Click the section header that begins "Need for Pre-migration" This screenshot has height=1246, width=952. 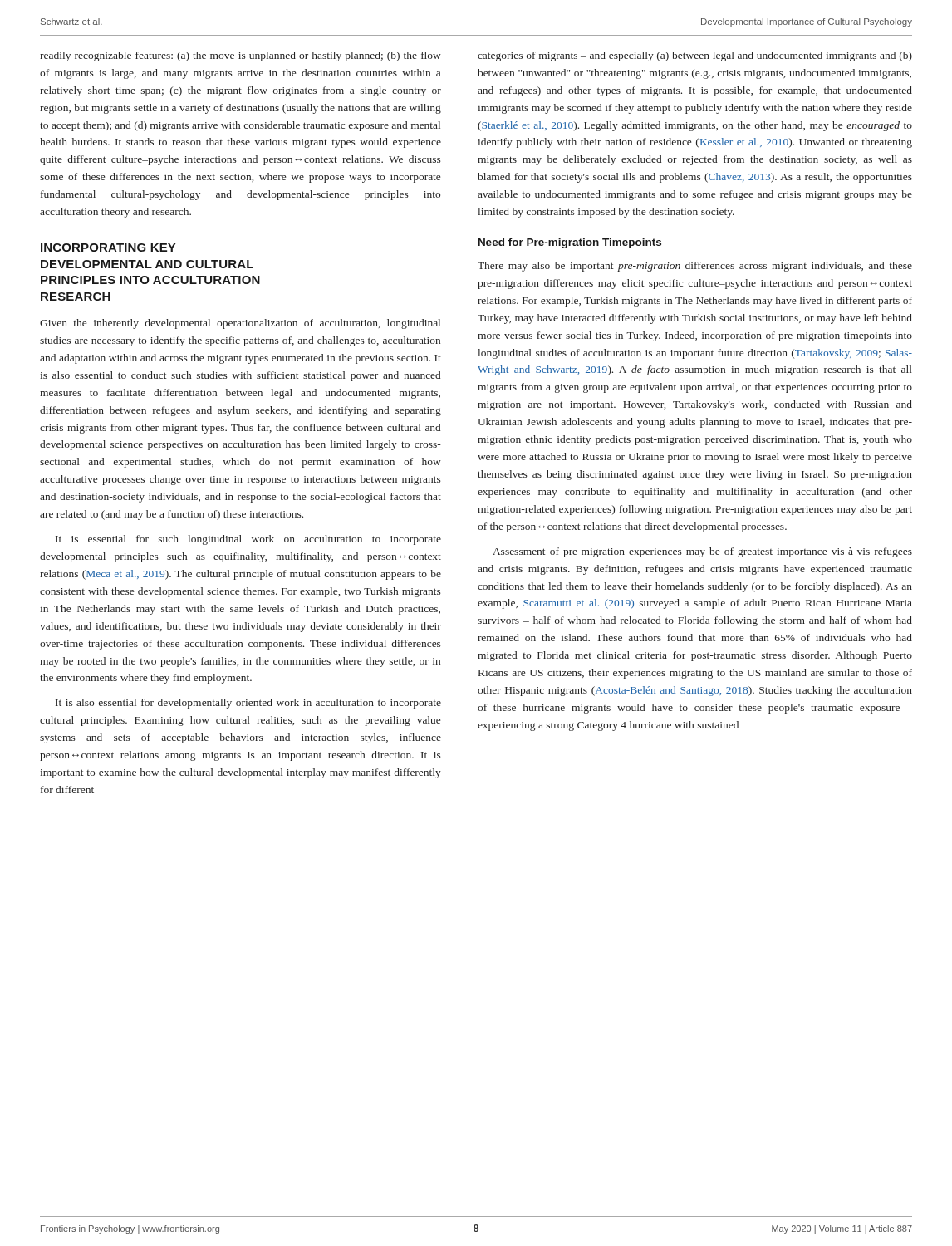pyautogui.click(x=570, y=242)
